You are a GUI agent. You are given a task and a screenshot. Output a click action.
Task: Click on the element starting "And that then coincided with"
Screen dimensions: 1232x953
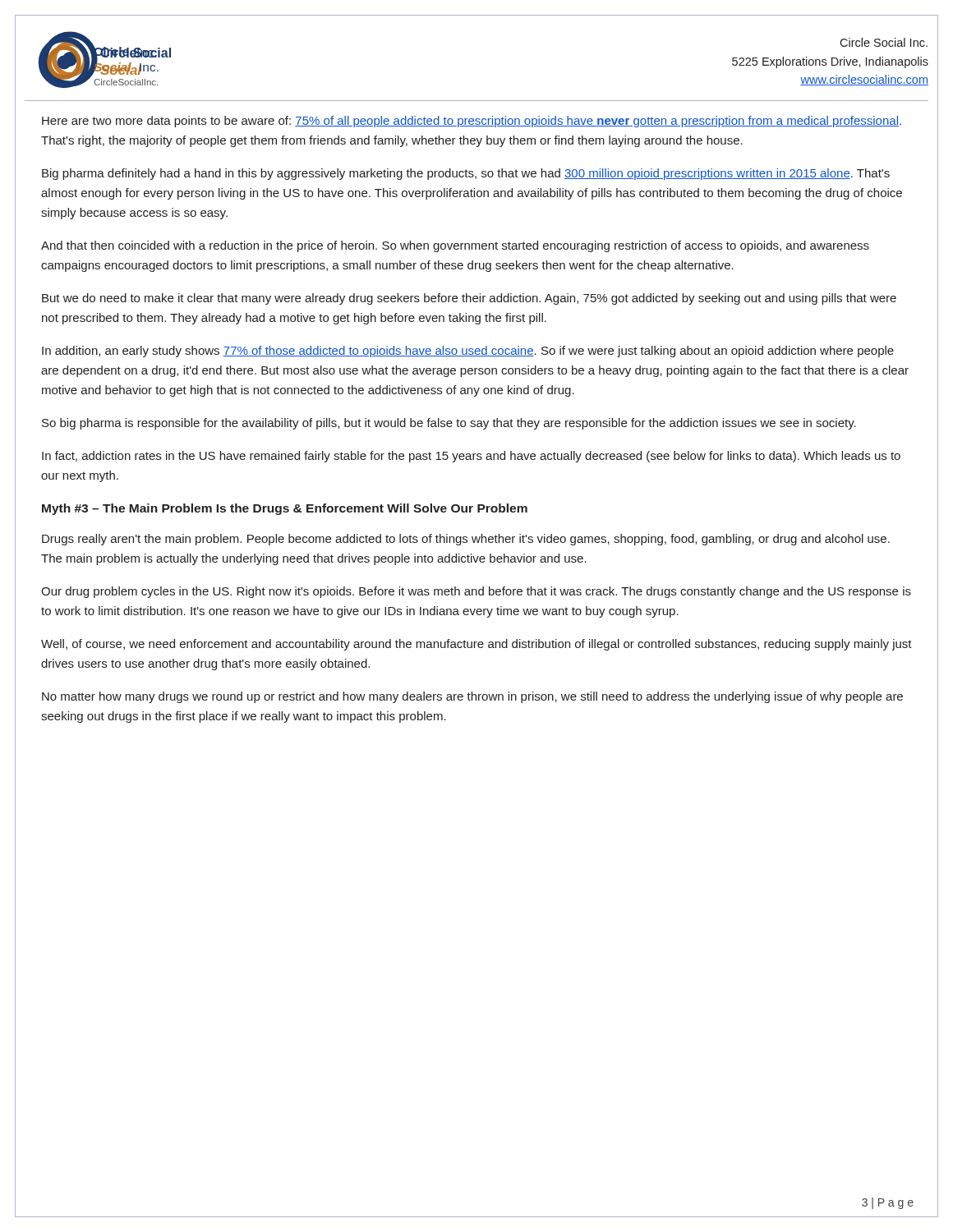click(x=455, y=255)
